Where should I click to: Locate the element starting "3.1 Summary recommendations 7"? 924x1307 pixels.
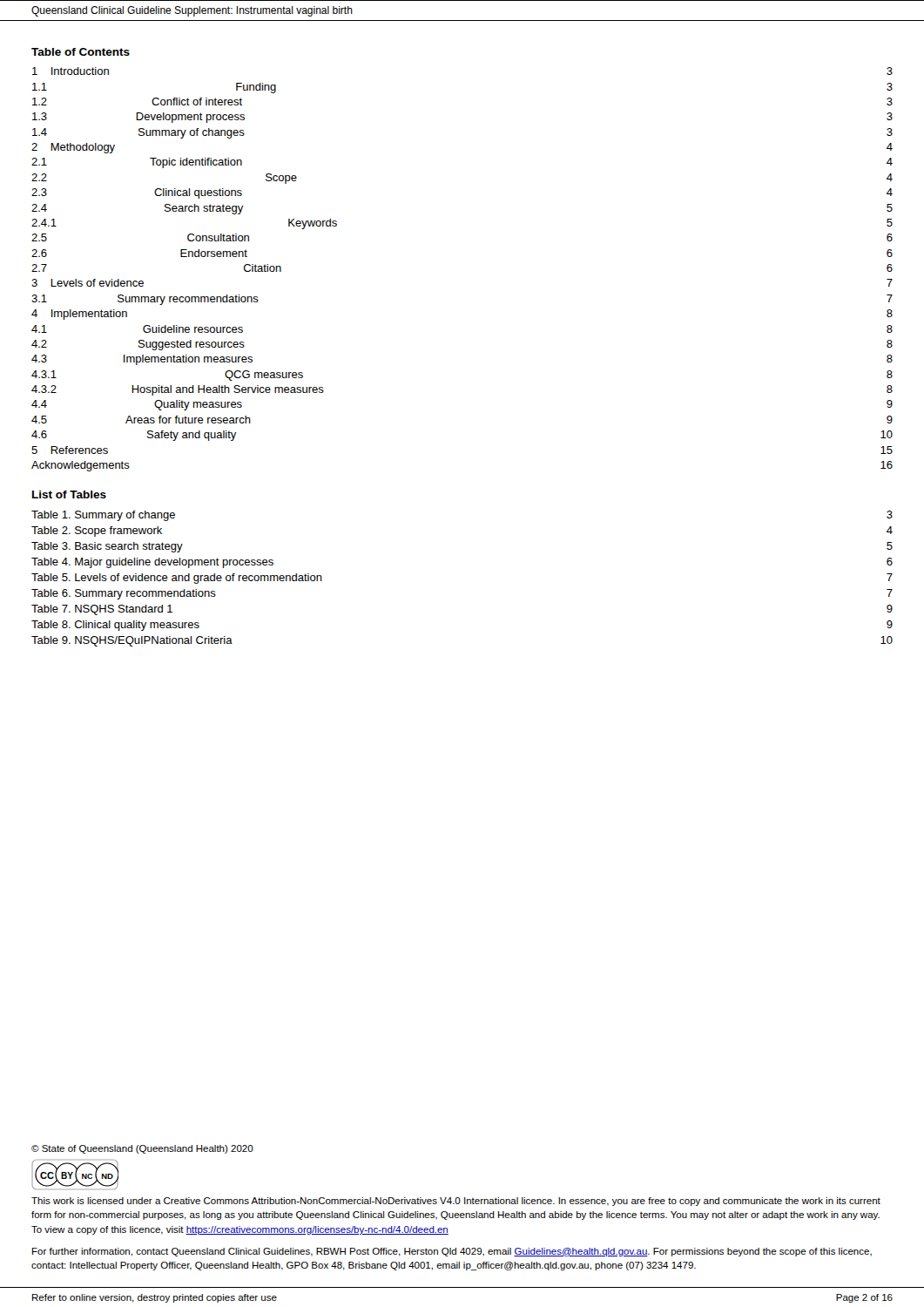pyautogui.click(x=35, y=299)
